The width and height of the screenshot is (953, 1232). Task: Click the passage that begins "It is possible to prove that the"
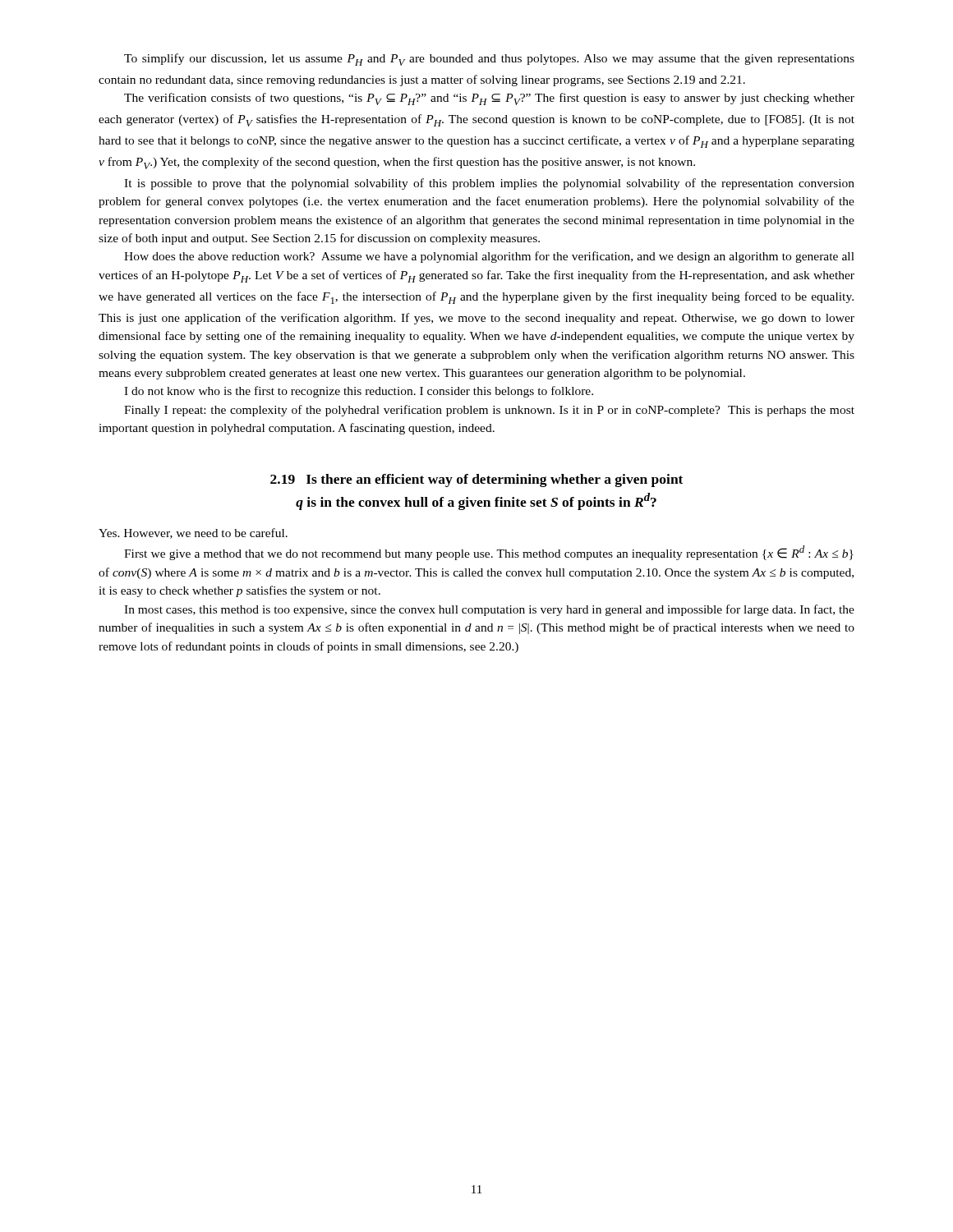coord(476,211)
